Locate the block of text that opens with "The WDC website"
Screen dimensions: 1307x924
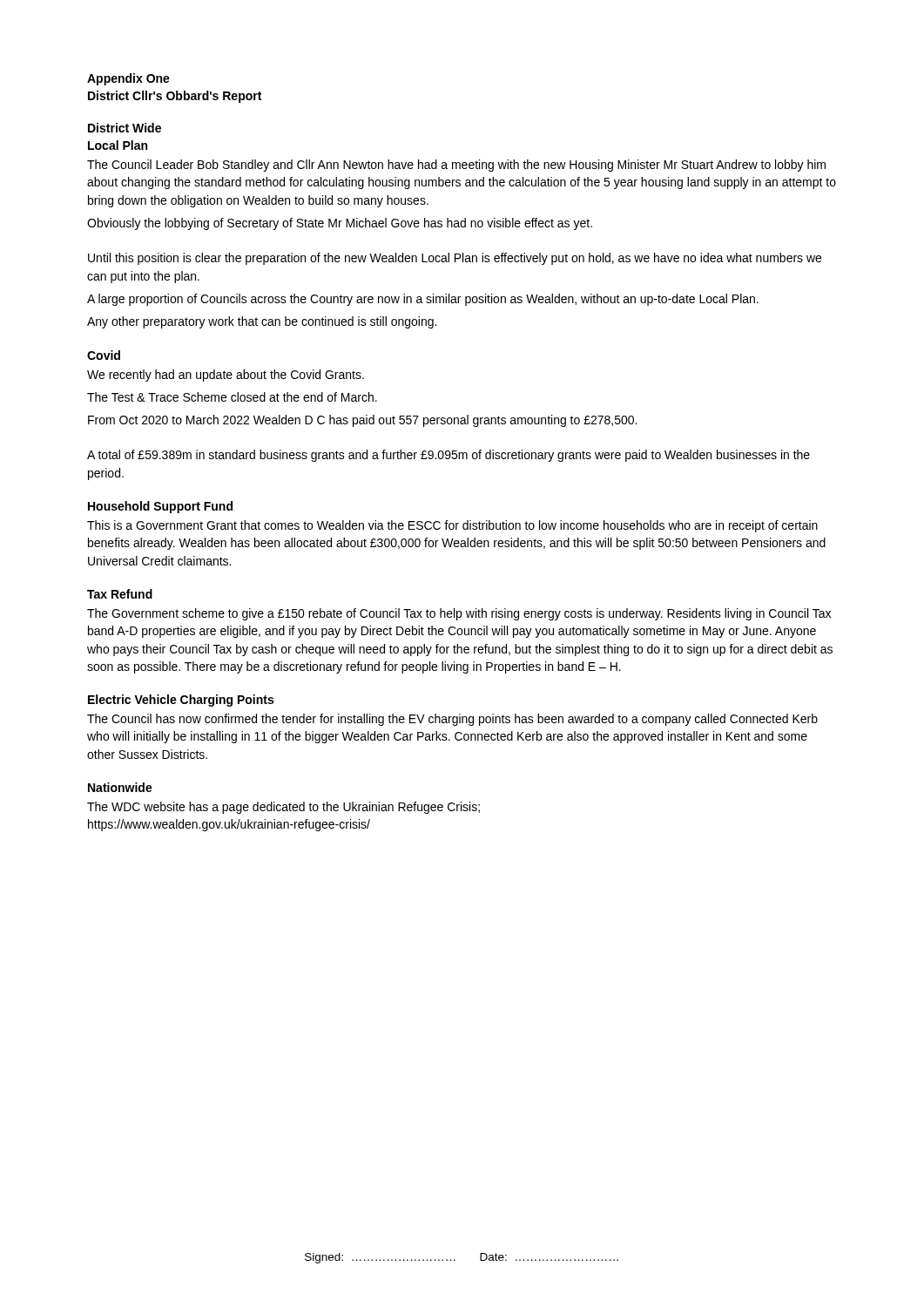(284, 816)
